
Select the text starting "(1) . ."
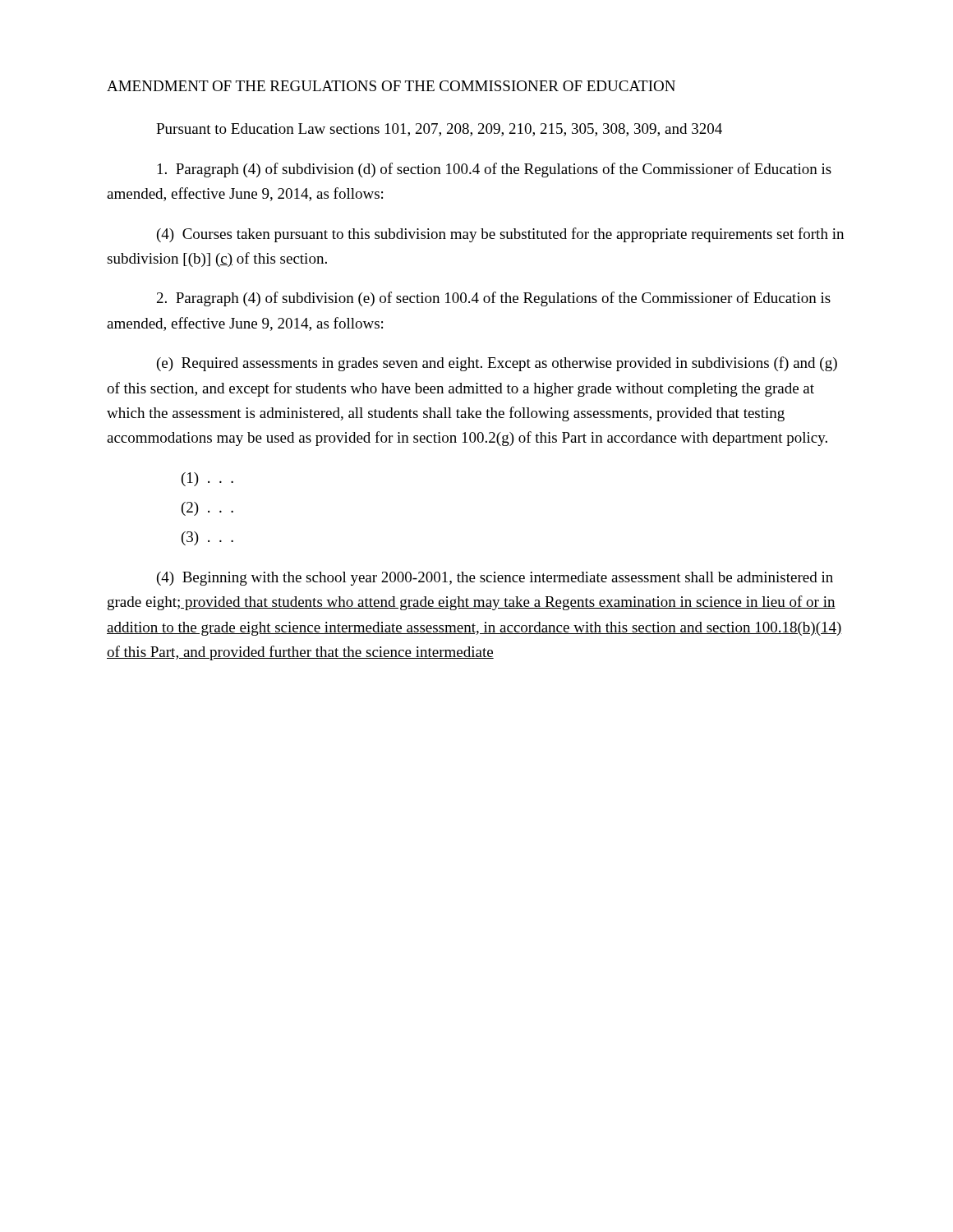pyautogui.click(x=207, y=477)
